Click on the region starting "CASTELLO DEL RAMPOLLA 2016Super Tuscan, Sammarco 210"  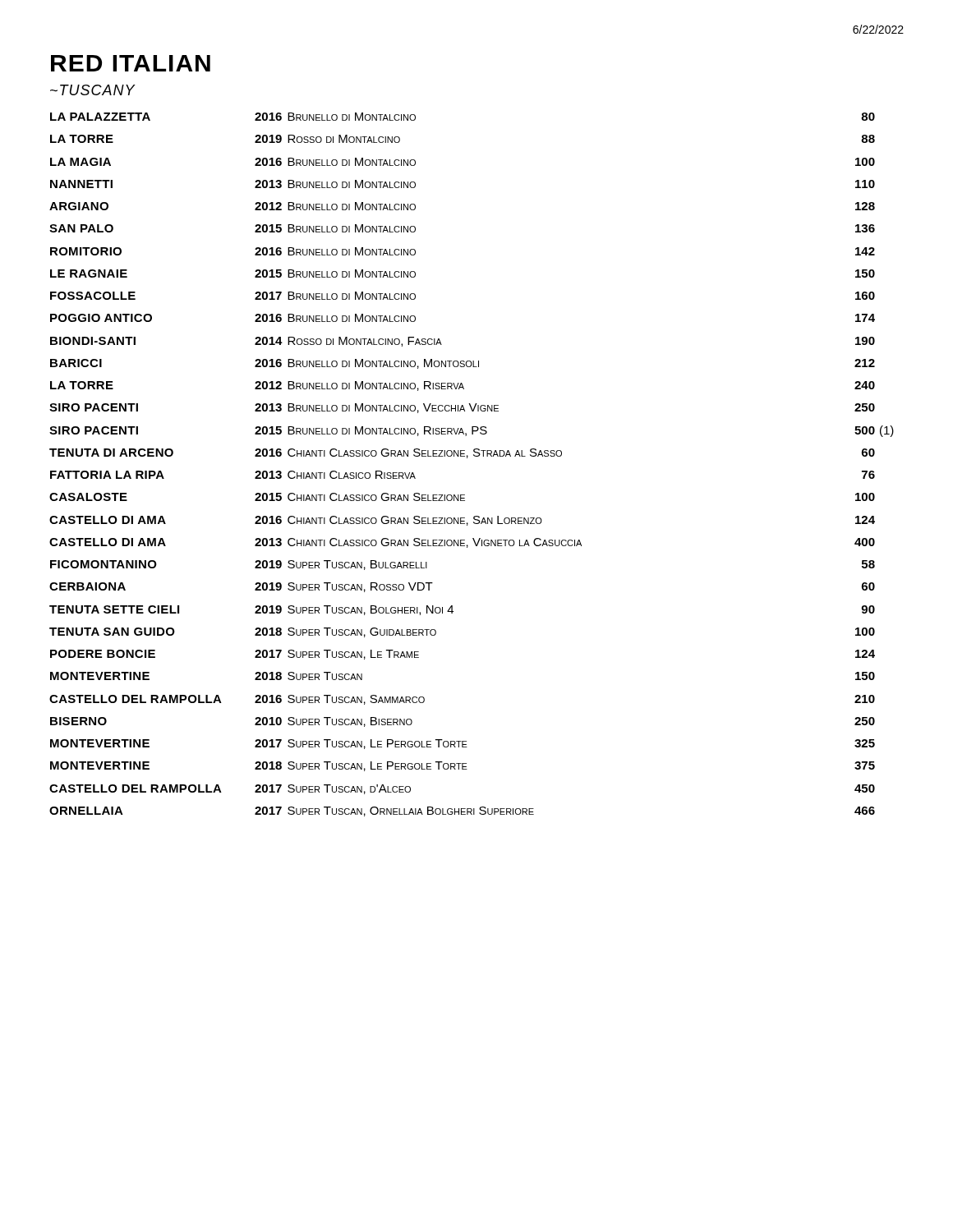pyautogui.click(x=134, y=699)
